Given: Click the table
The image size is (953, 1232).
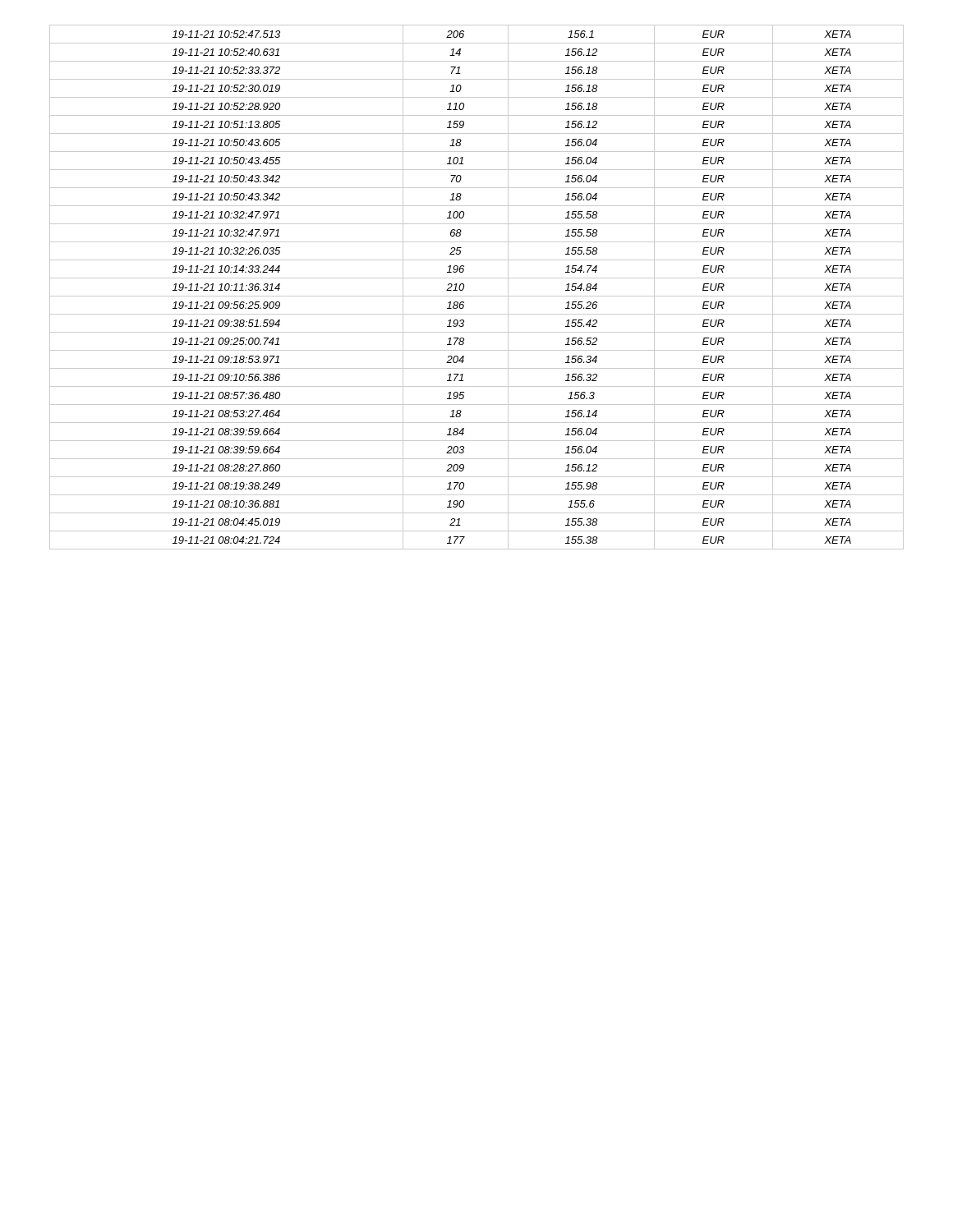Looking at the screenshot, I should click(x=476, y=287).
